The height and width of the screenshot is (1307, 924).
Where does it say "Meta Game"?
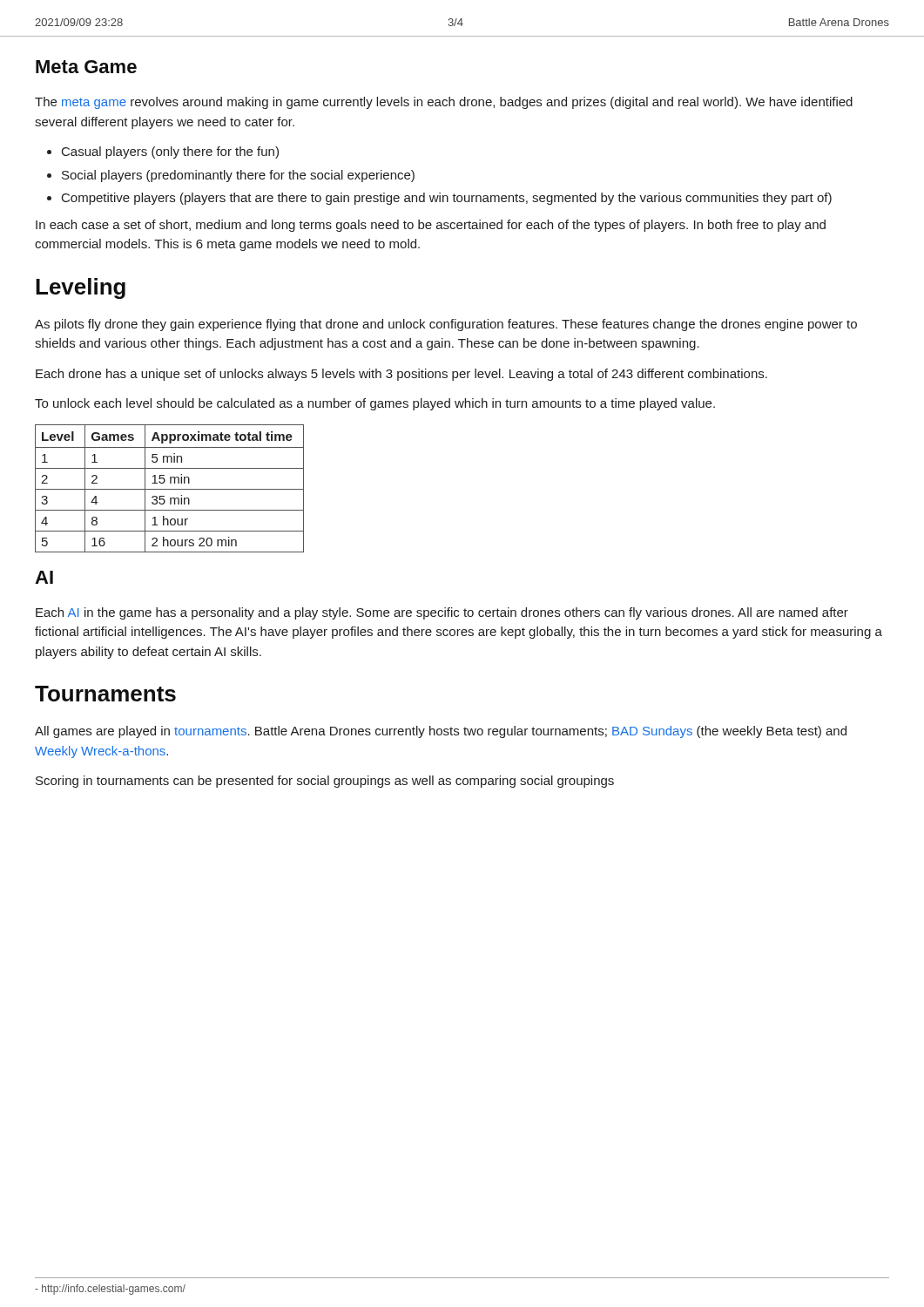coord(86,67)
